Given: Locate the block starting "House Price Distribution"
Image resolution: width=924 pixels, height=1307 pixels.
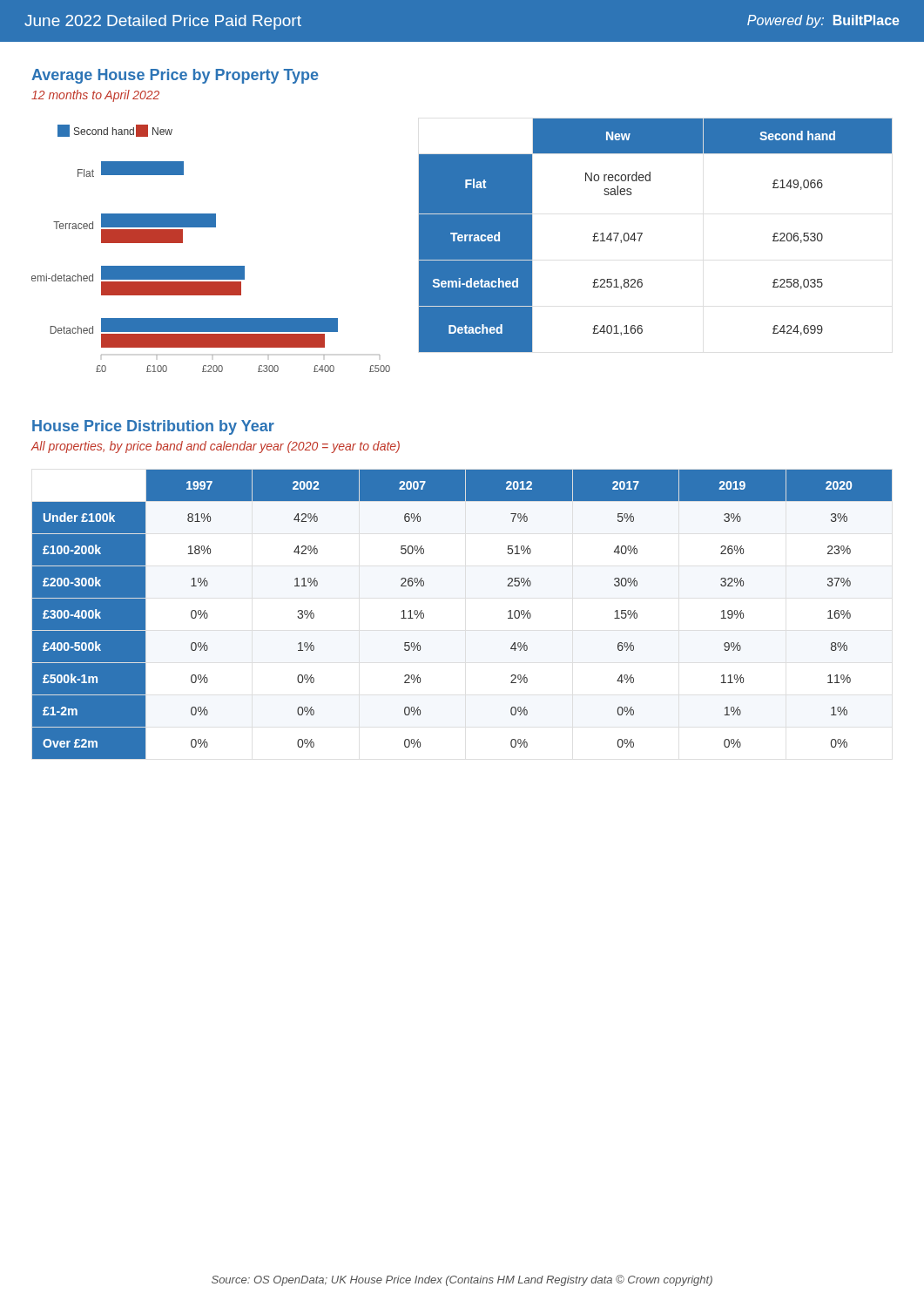Looking at the screenshot, I should point(153,426).
